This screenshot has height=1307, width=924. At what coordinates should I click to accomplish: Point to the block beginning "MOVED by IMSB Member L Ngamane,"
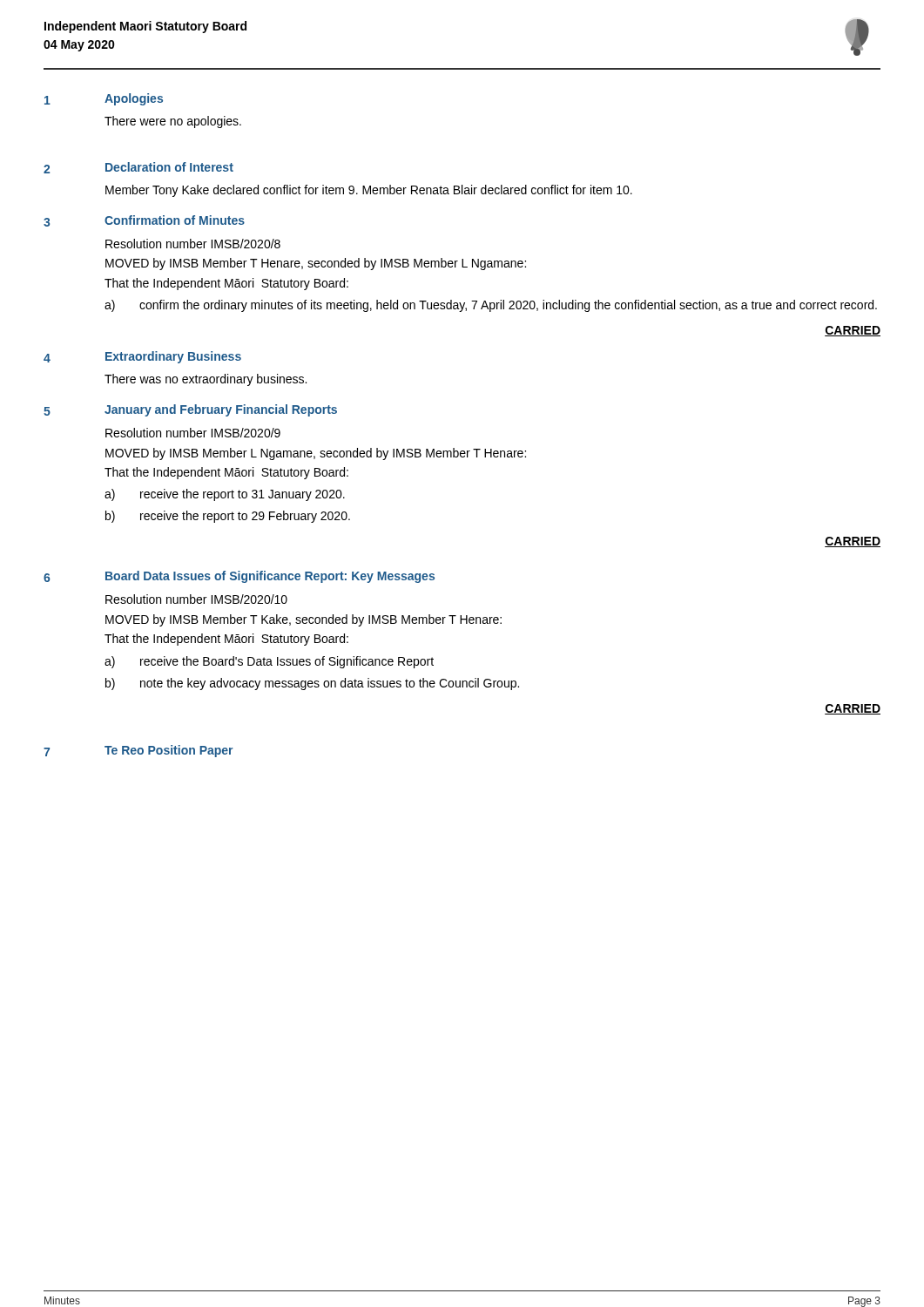316,453
